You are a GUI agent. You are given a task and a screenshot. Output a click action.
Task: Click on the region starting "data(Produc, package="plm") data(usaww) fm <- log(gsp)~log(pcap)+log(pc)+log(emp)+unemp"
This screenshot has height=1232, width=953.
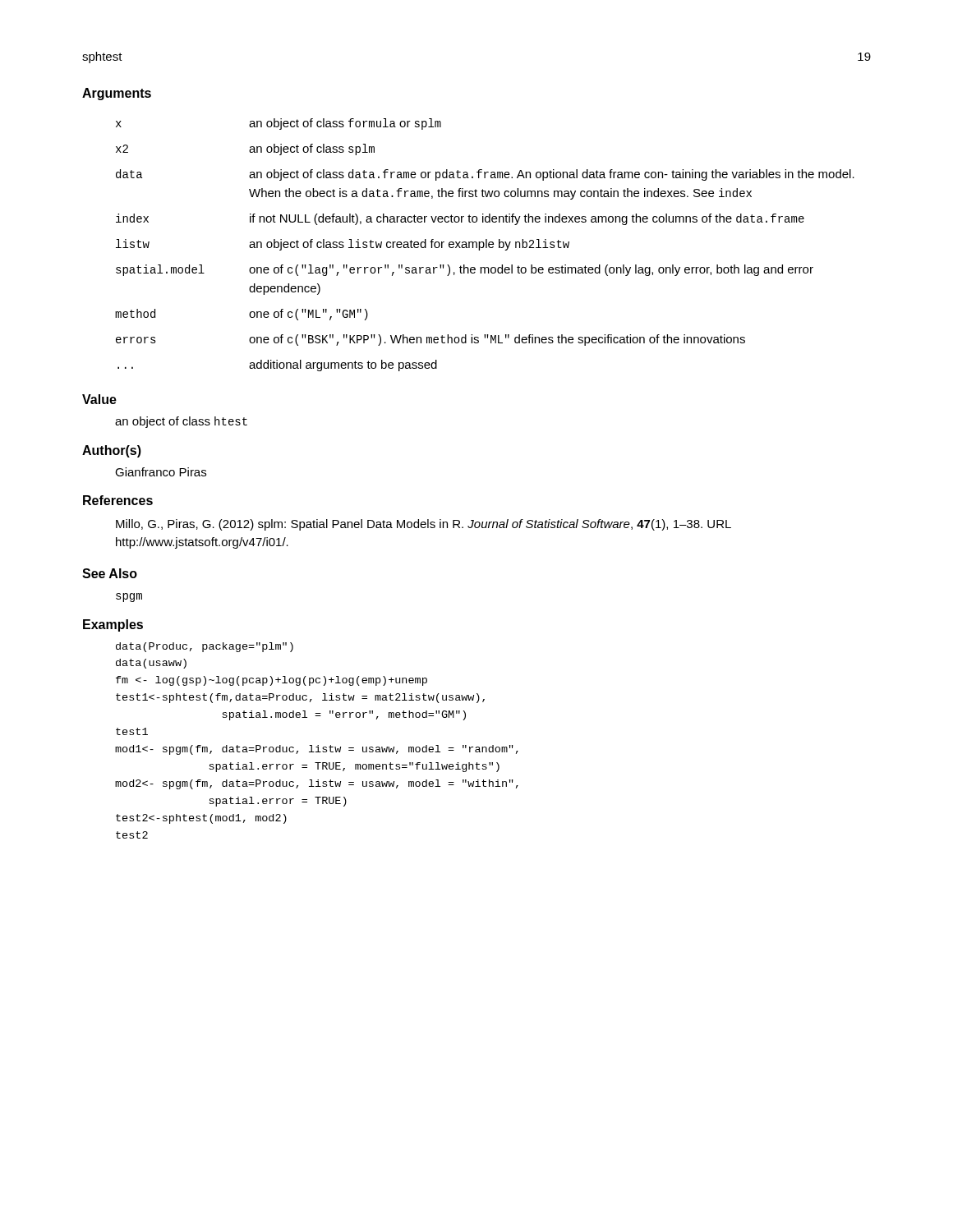tap(493, 742)
